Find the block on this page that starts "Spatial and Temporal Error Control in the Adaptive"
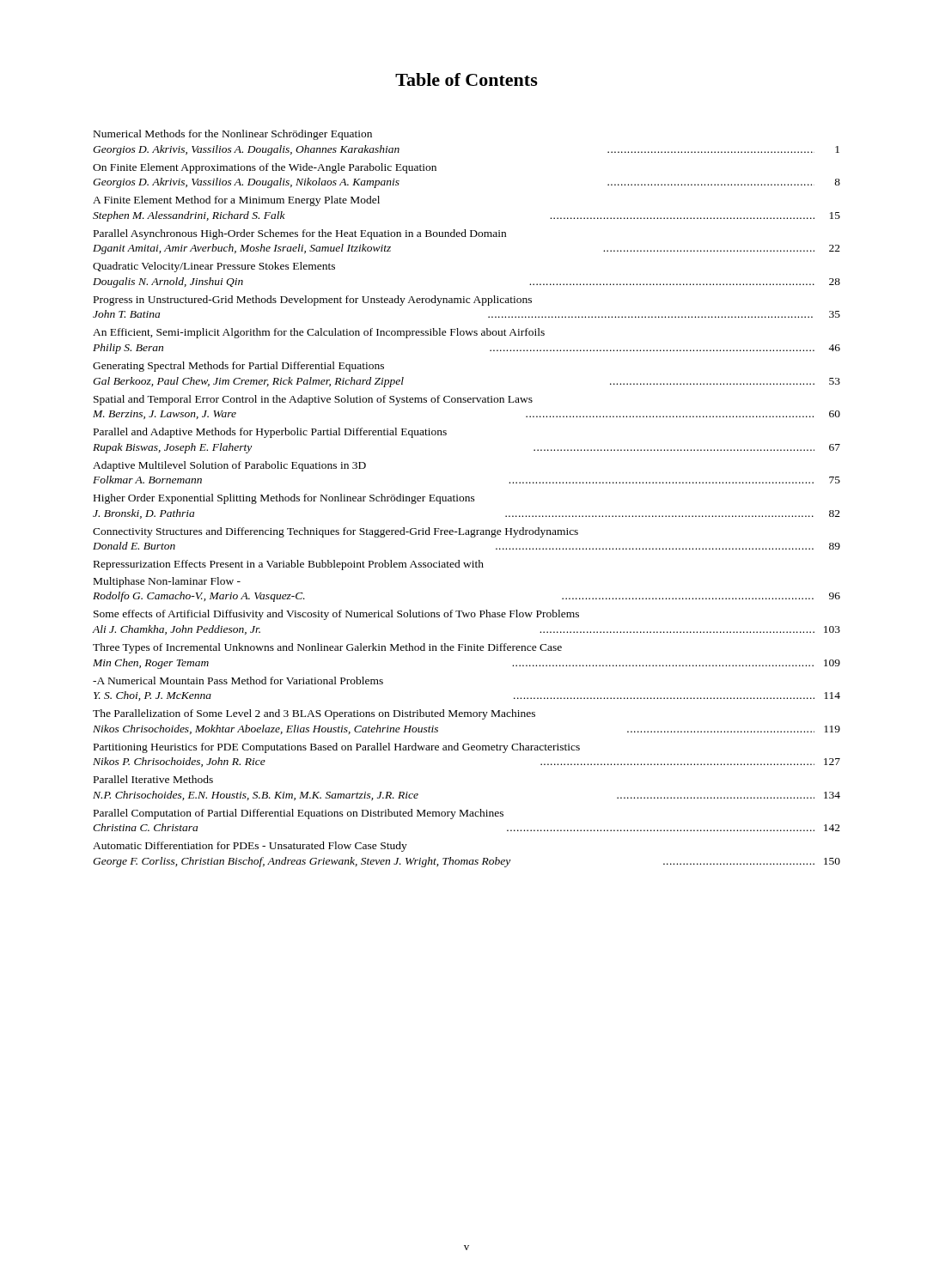Image resolution: width=933 pixels, height=1288 pixels. (x=466, y=406)
